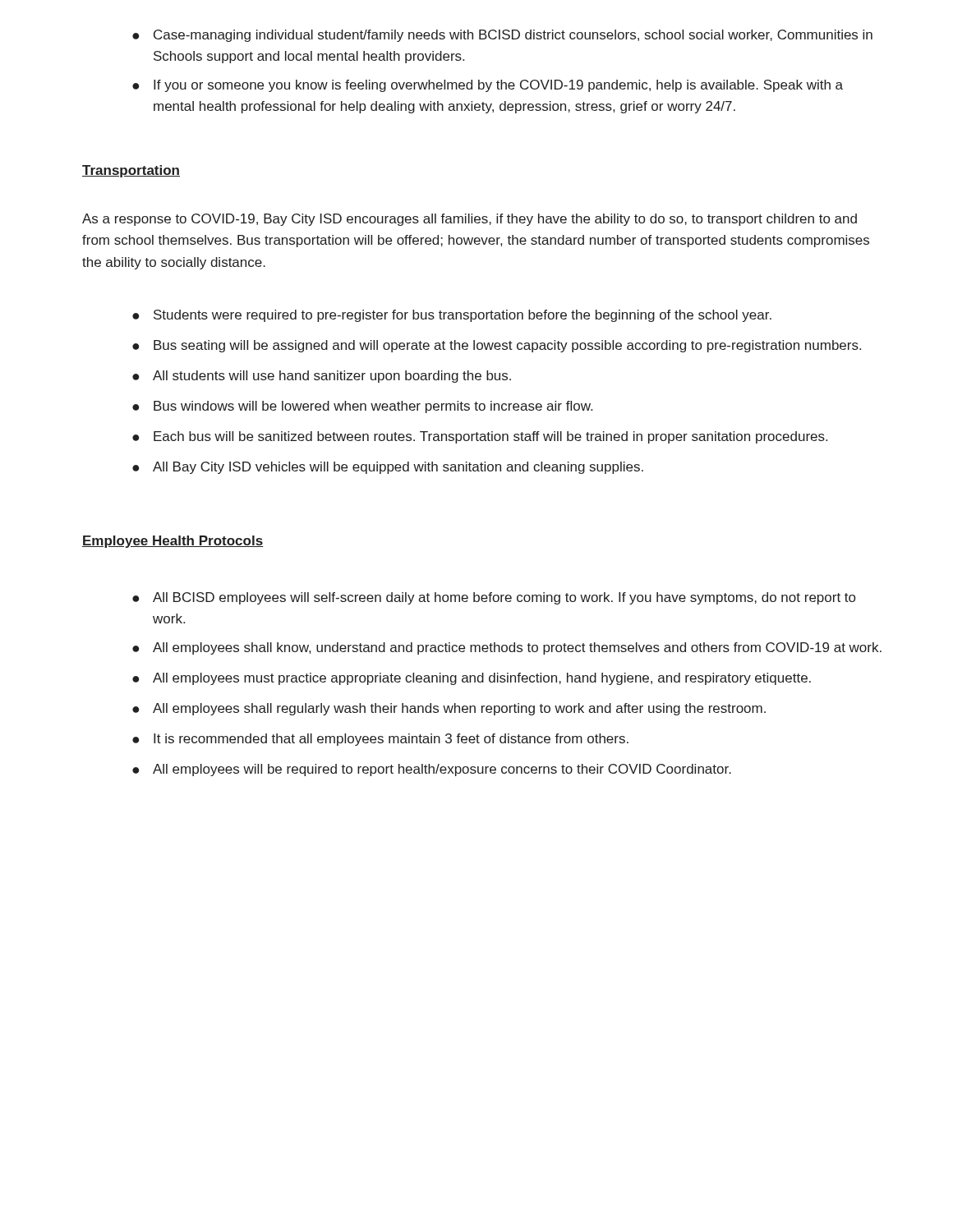Click the passage that begins "● Bus windows will be lowered when"
Image resolution: width=953 pixels, height=1232 pixels.
pyautogui.click(x=509, y=407)
